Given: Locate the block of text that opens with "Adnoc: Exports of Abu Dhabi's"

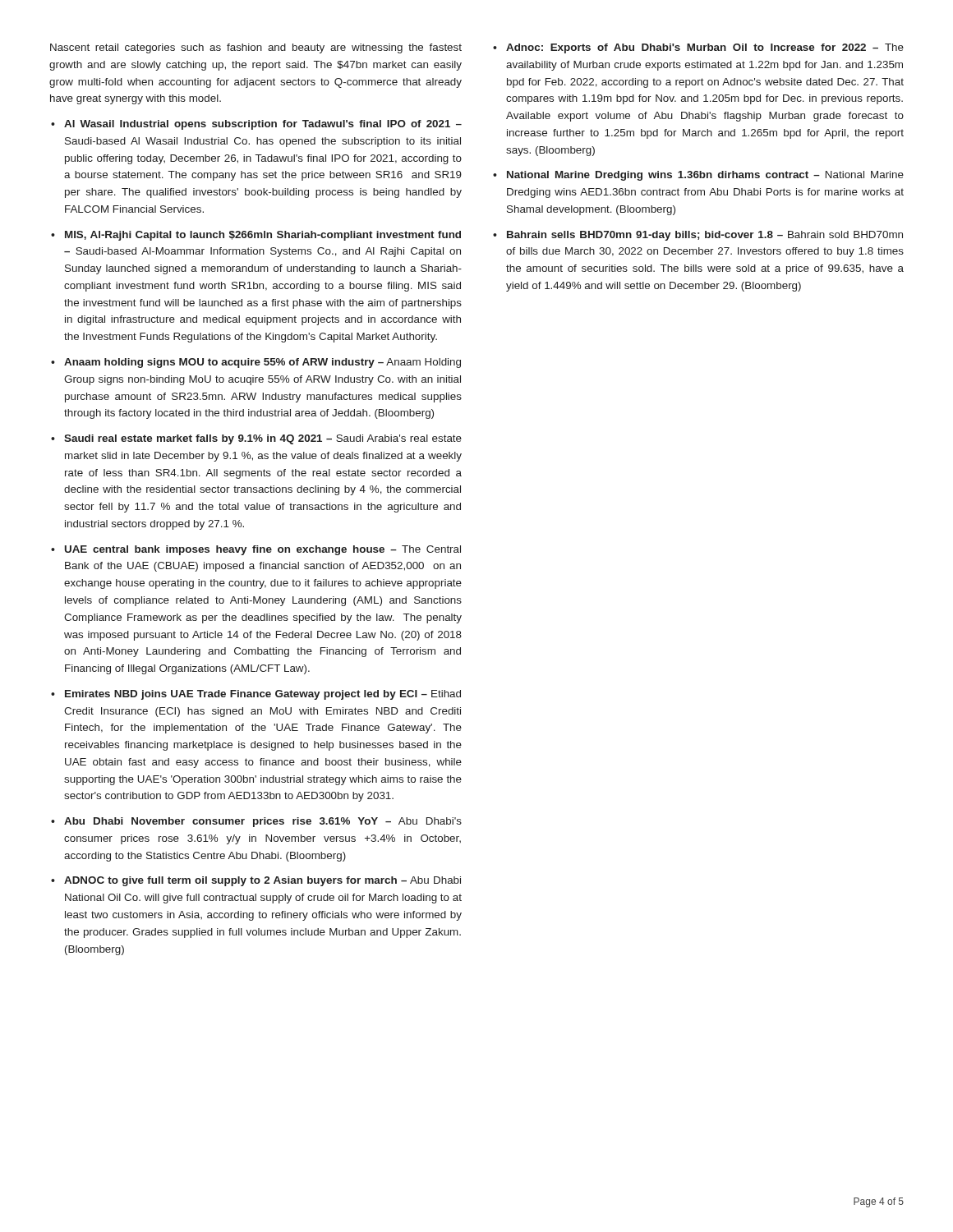Looking at the screenshot, I should point(705,98).
